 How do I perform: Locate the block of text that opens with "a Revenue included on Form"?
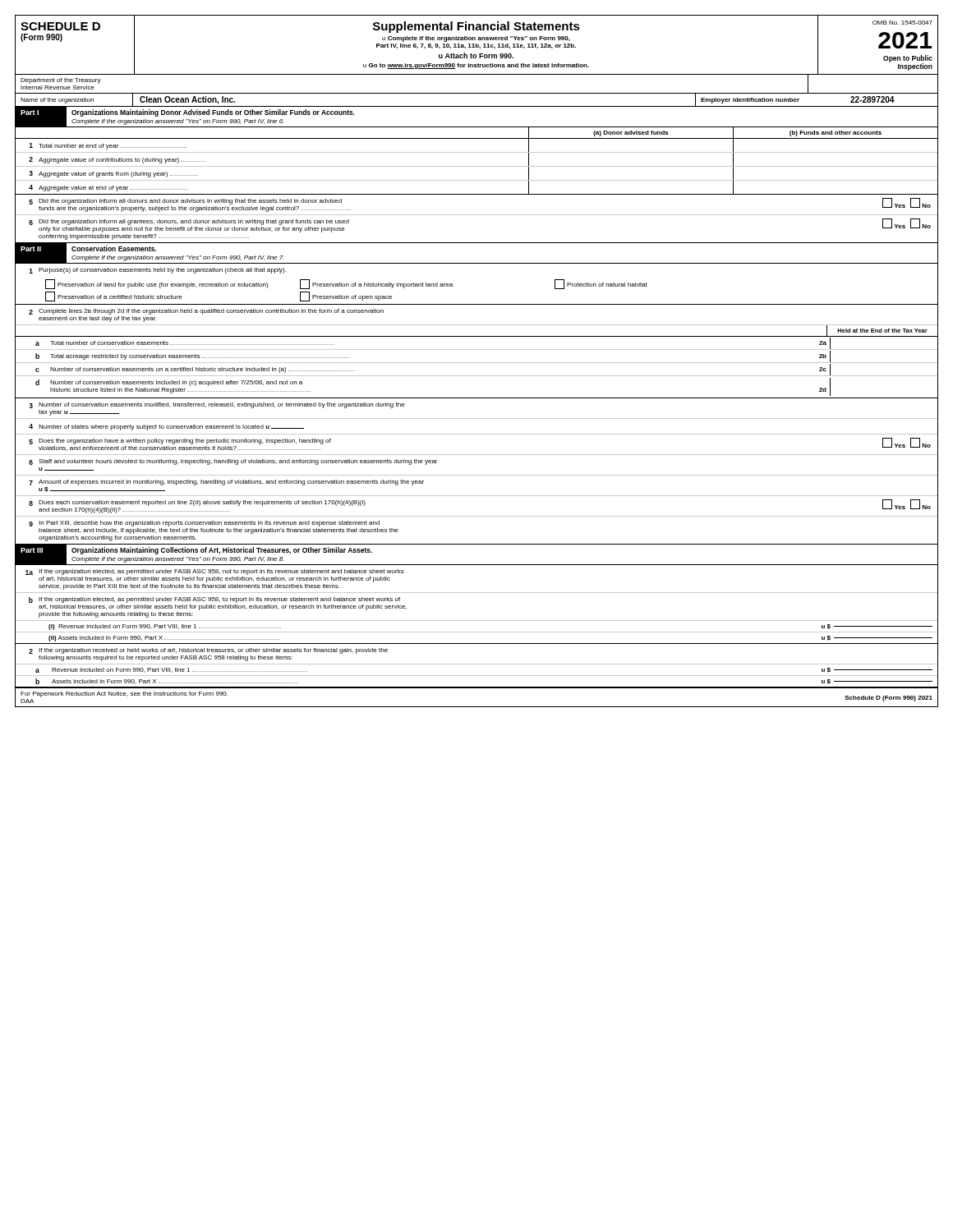[x=486, y=670]
